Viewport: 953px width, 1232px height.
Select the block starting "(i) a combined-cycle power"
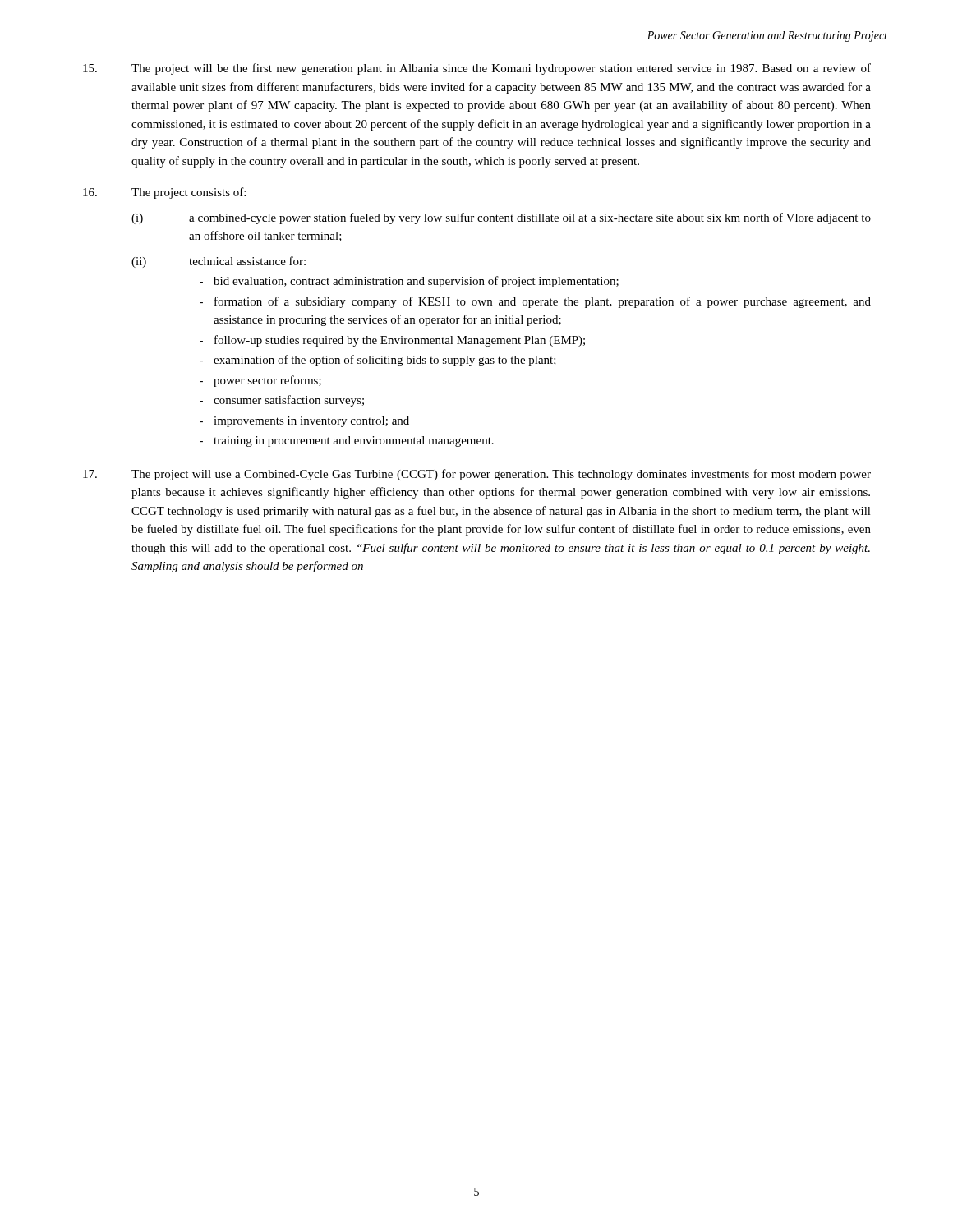[x=501, y=227]
